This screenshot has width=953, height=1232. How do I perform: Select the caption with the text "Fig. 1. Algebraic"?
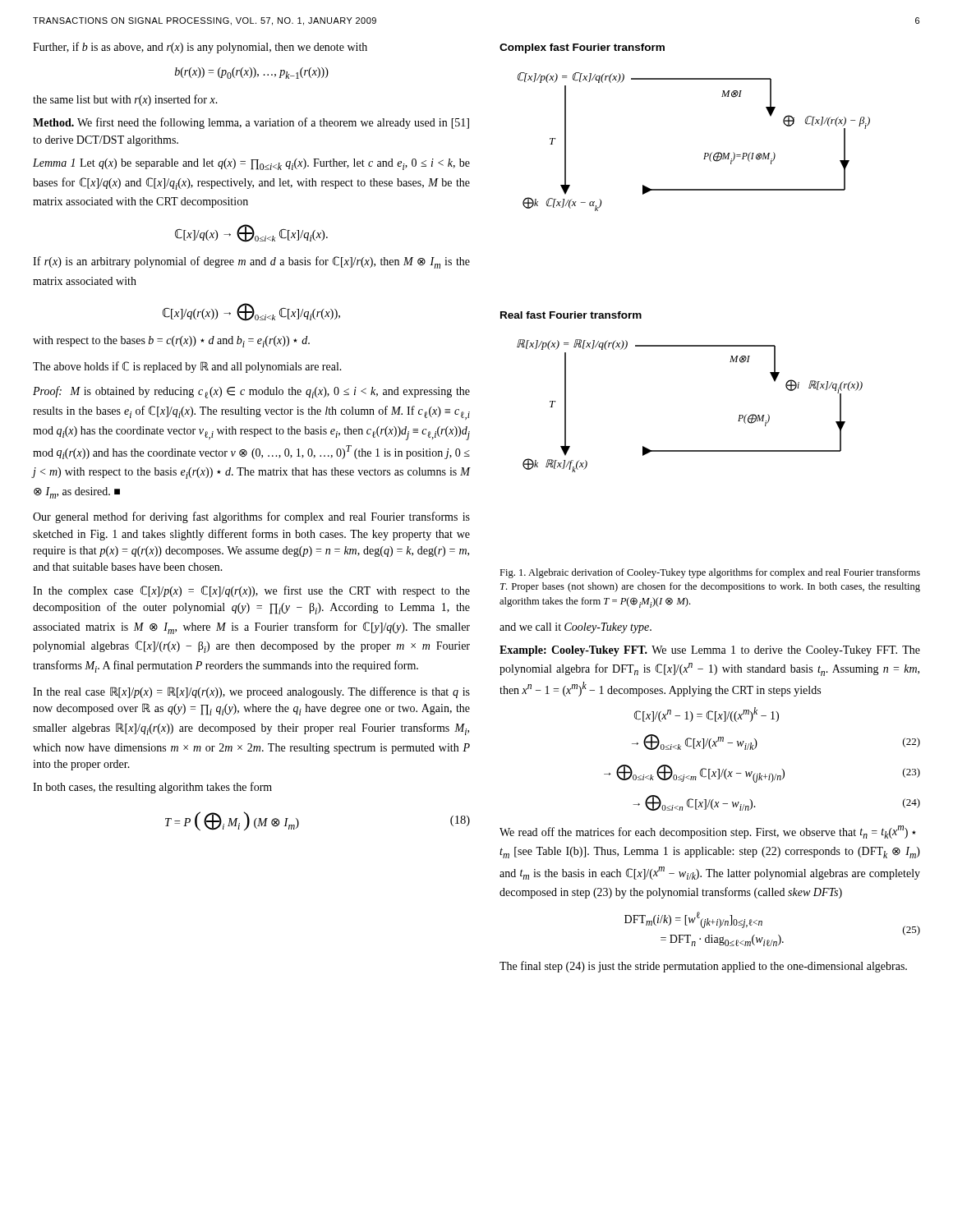click(x=710, y=588)
